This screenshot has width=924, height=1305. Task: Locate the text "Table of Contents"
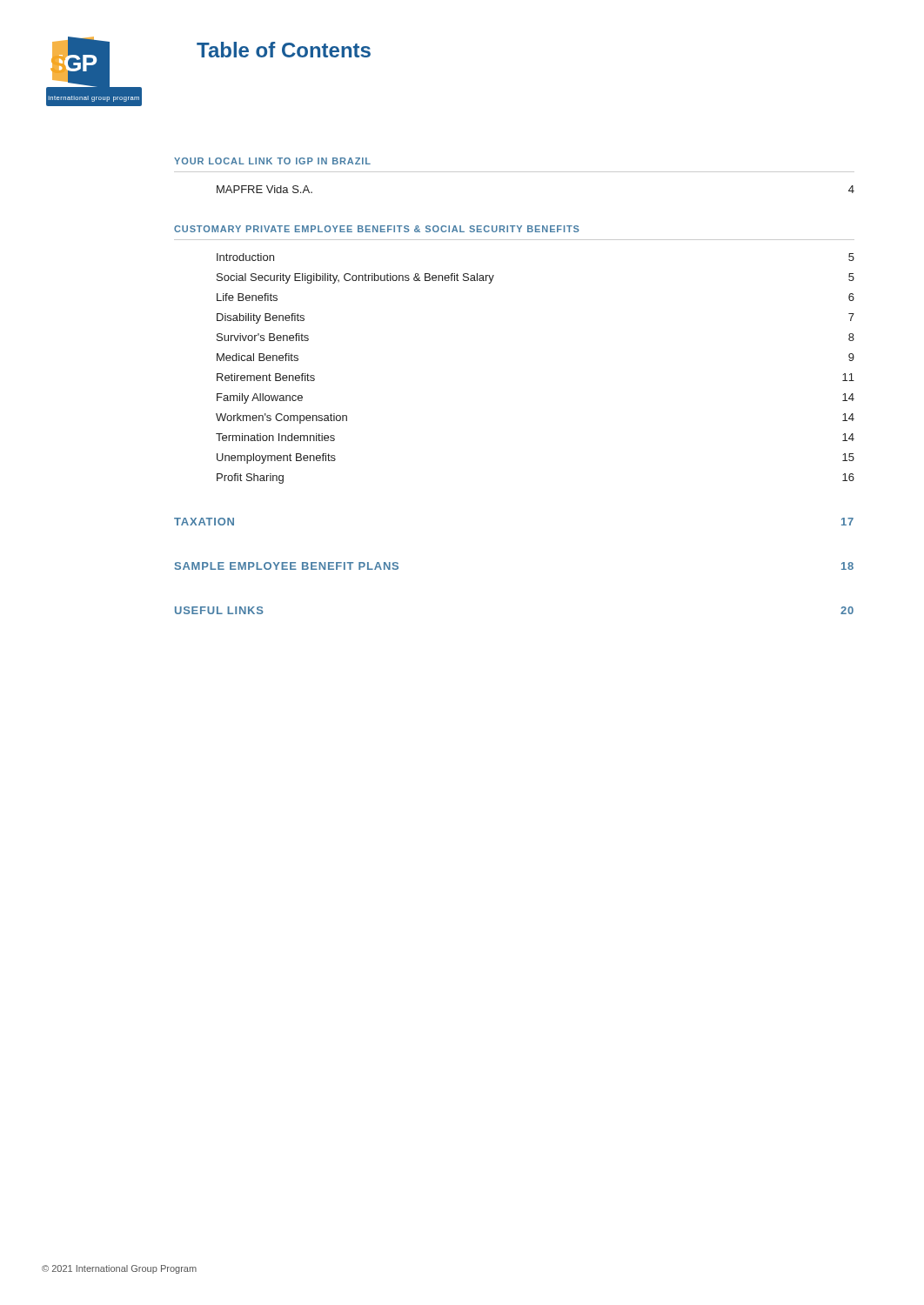coord(284,50)
